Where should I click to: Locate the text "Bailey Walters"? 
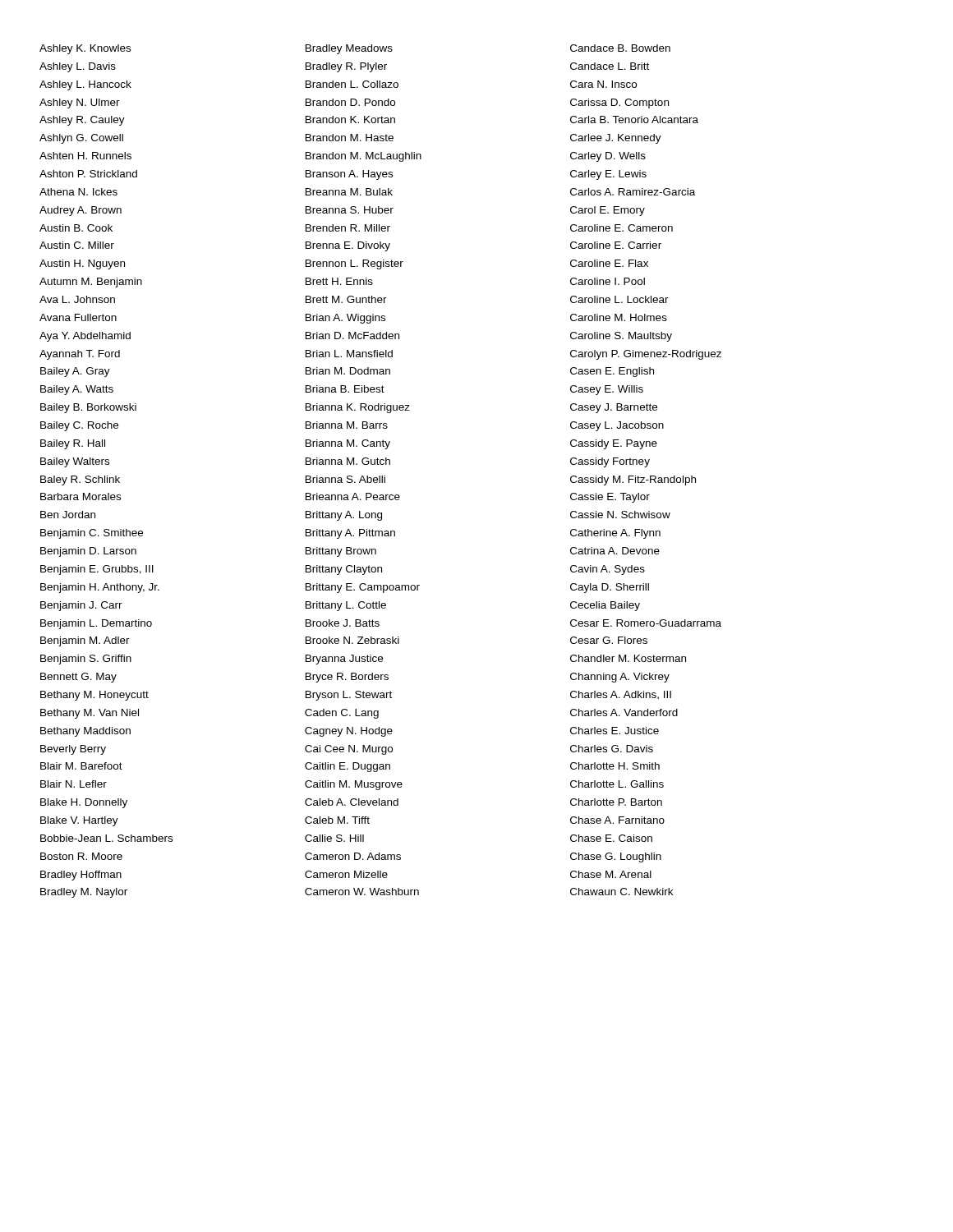click(x=75, y=461)
